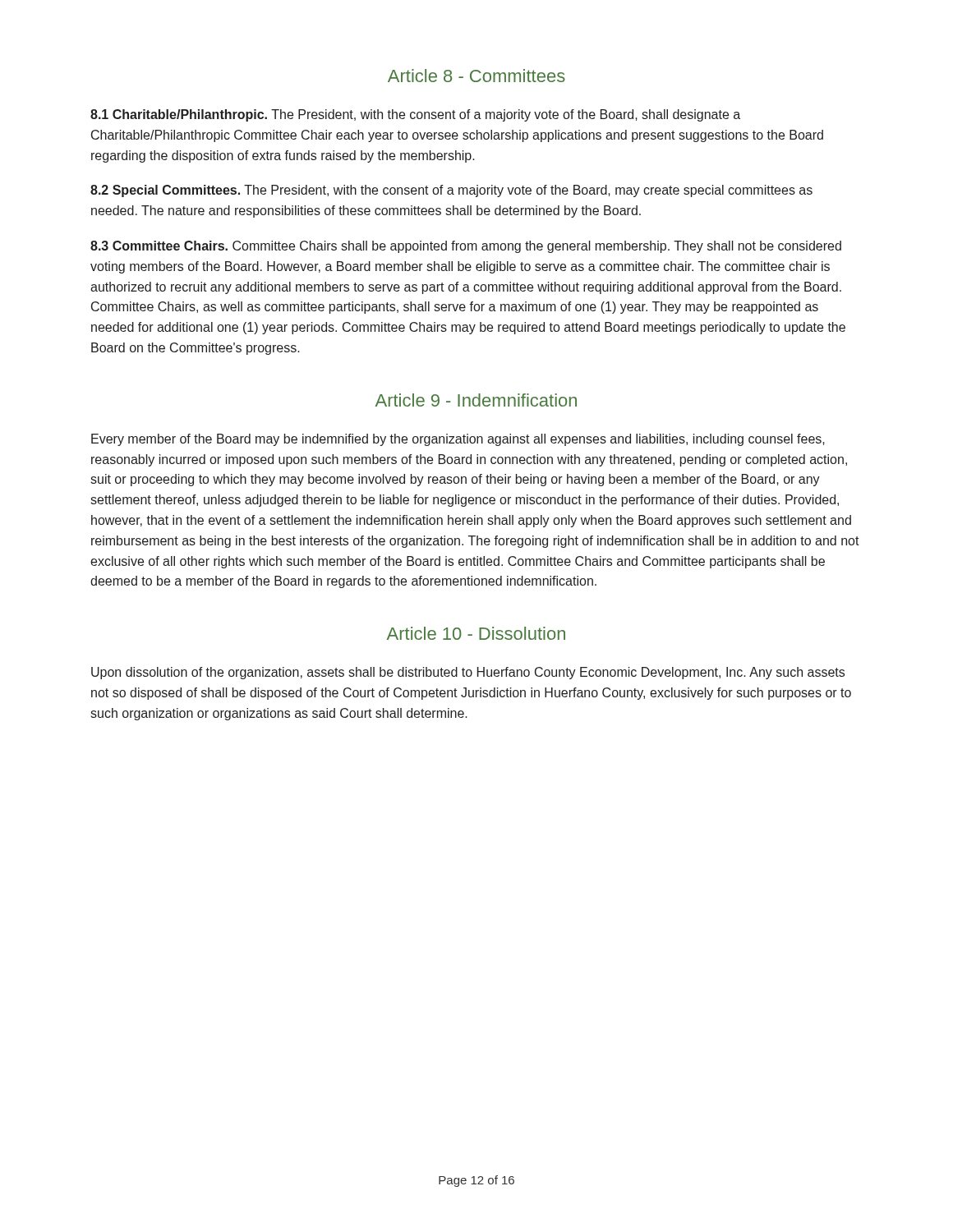This screenshot has width=953, height=1232.
Task: Where is the passage that starts "Upon dissolution of the"?
Action: (471, 693)
